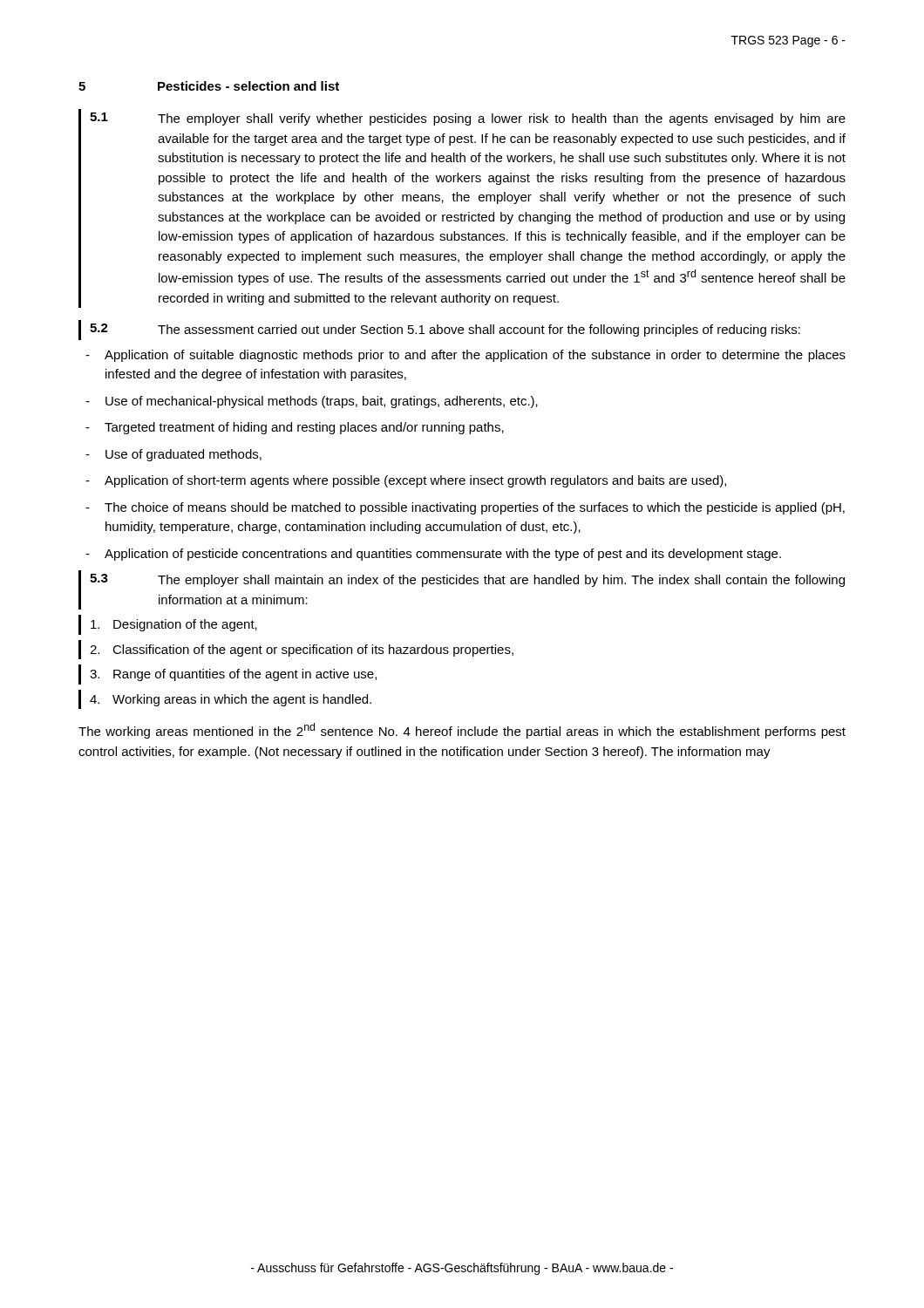Click on the element starting "- Targeted treatment"
This screenshot has height=1308, width=924.
coord(466,427)
